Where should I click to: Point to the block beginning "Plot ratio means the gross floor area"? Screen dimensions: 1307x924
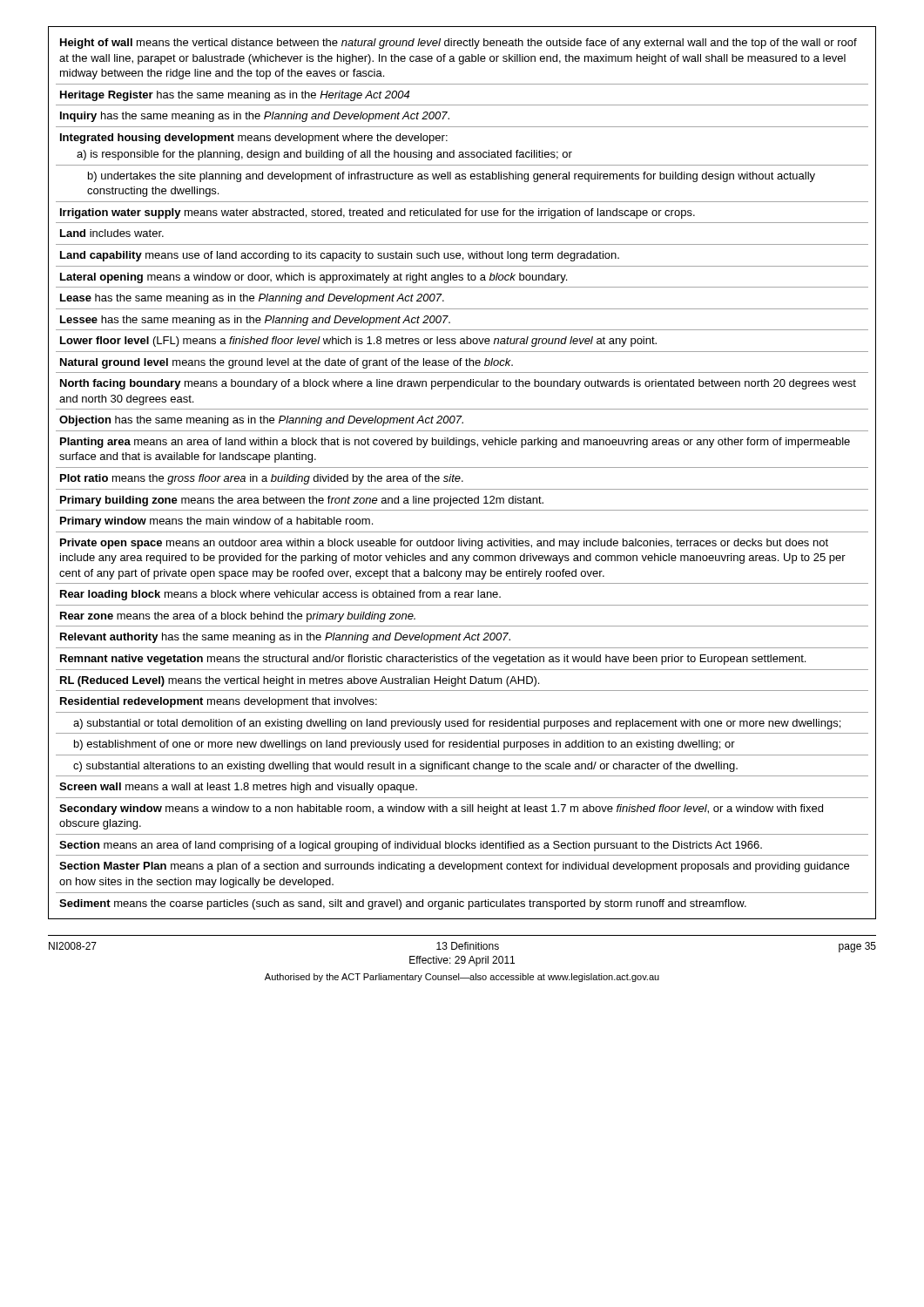(x=462, y=478)
